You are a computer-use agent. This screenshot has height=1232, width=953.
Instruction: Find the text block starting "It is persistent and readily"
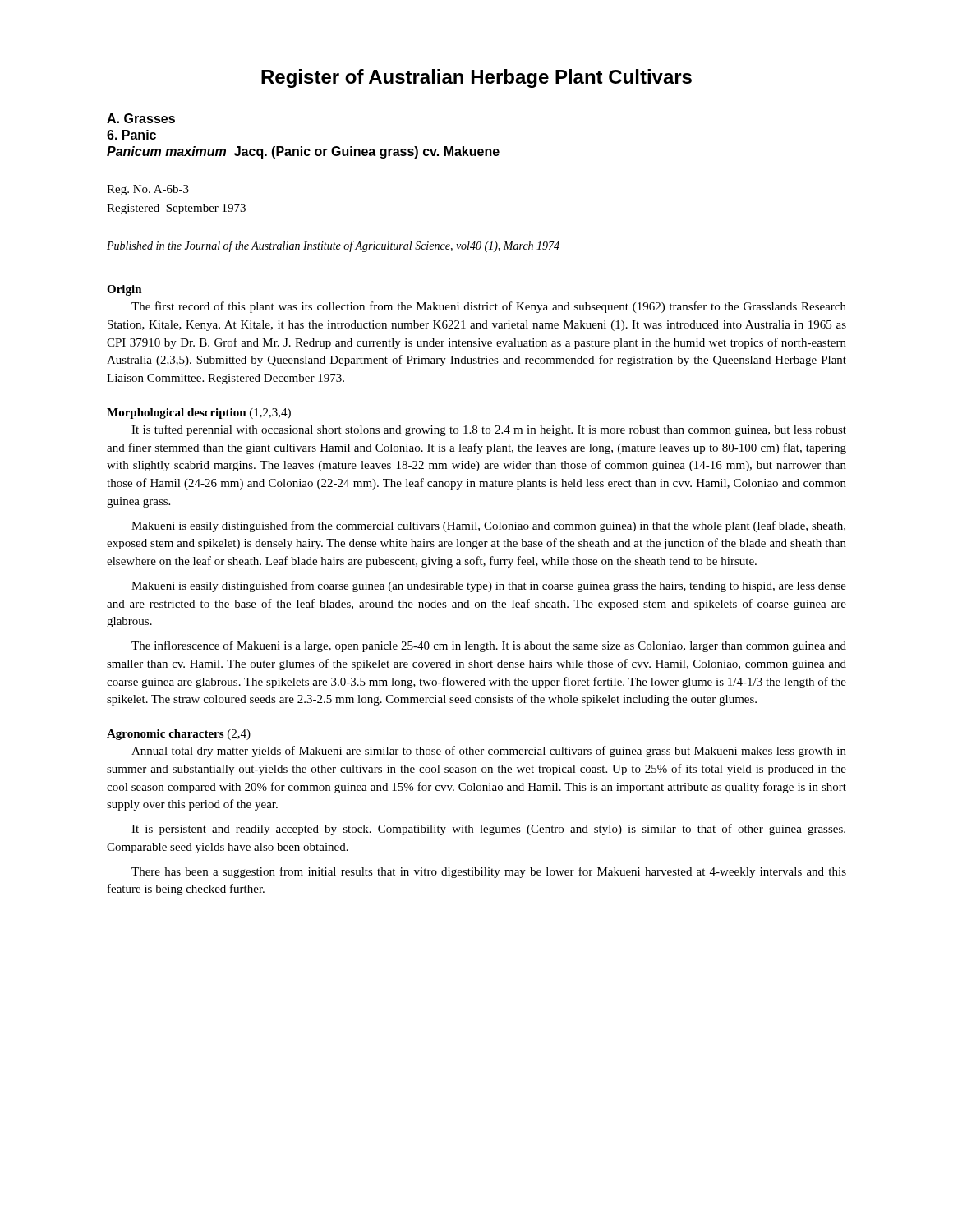click(x=476, y=838)
